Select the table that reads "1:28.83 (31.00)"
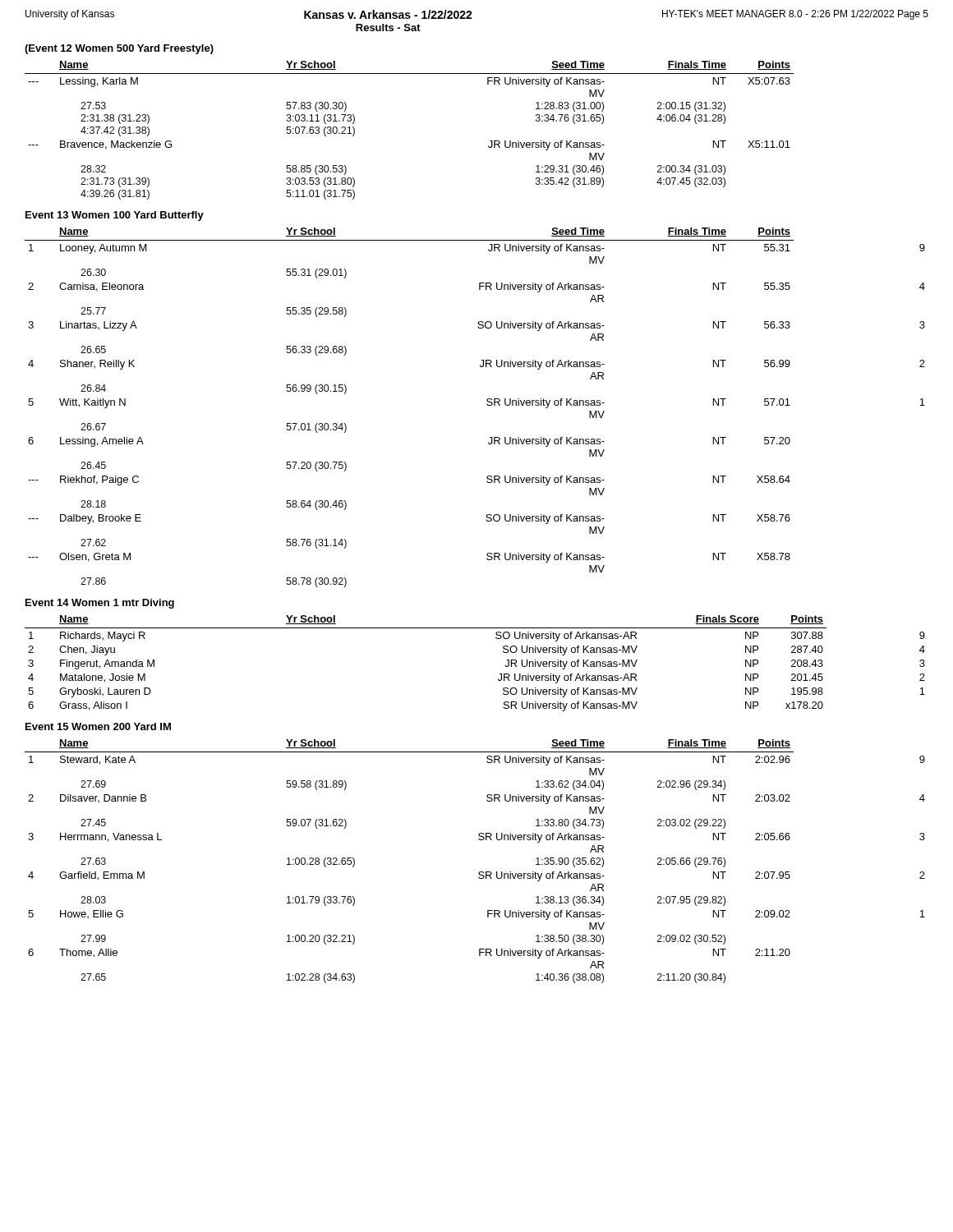The width and height of the screenshot is (953, 1232). (x=476, y=128)
